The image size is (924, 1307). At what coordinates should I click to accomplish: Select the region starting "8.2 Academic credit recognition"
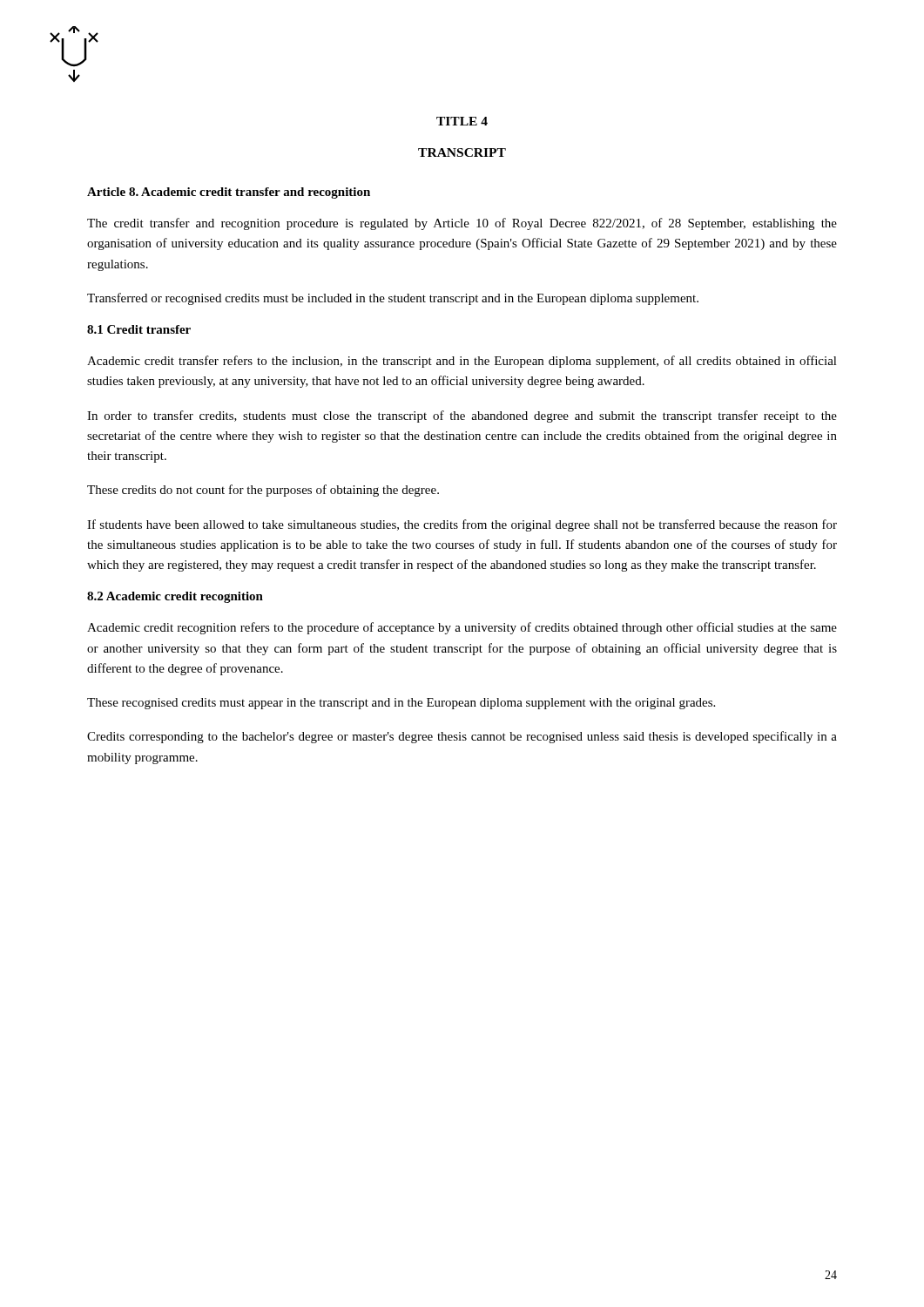click(175, 596)
